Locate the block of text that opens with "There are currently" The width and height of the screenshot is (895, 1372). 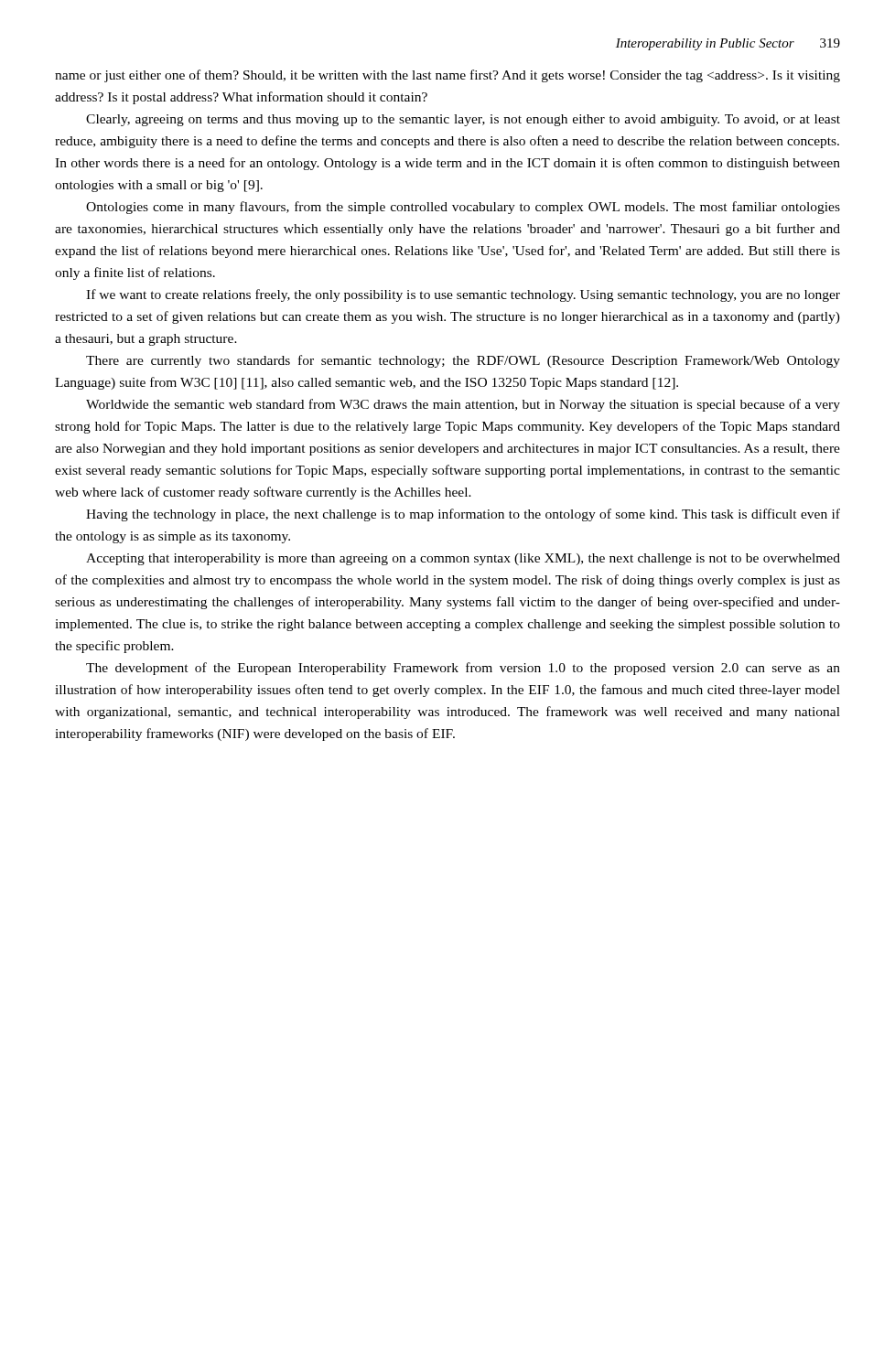tap(448, 372)
